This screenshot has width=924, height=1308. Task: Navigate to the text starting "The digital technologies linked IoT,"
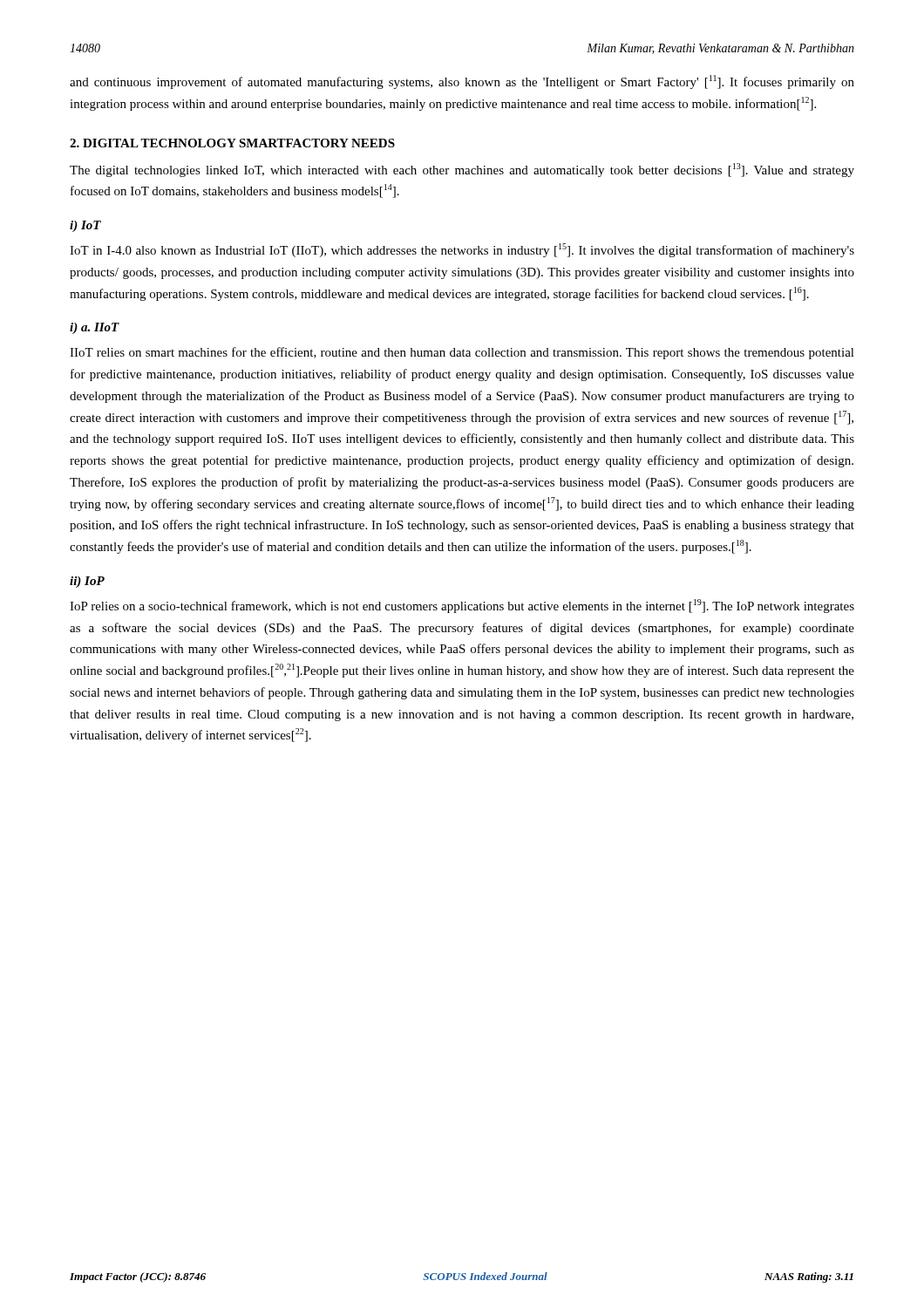[x=462, y=180]
